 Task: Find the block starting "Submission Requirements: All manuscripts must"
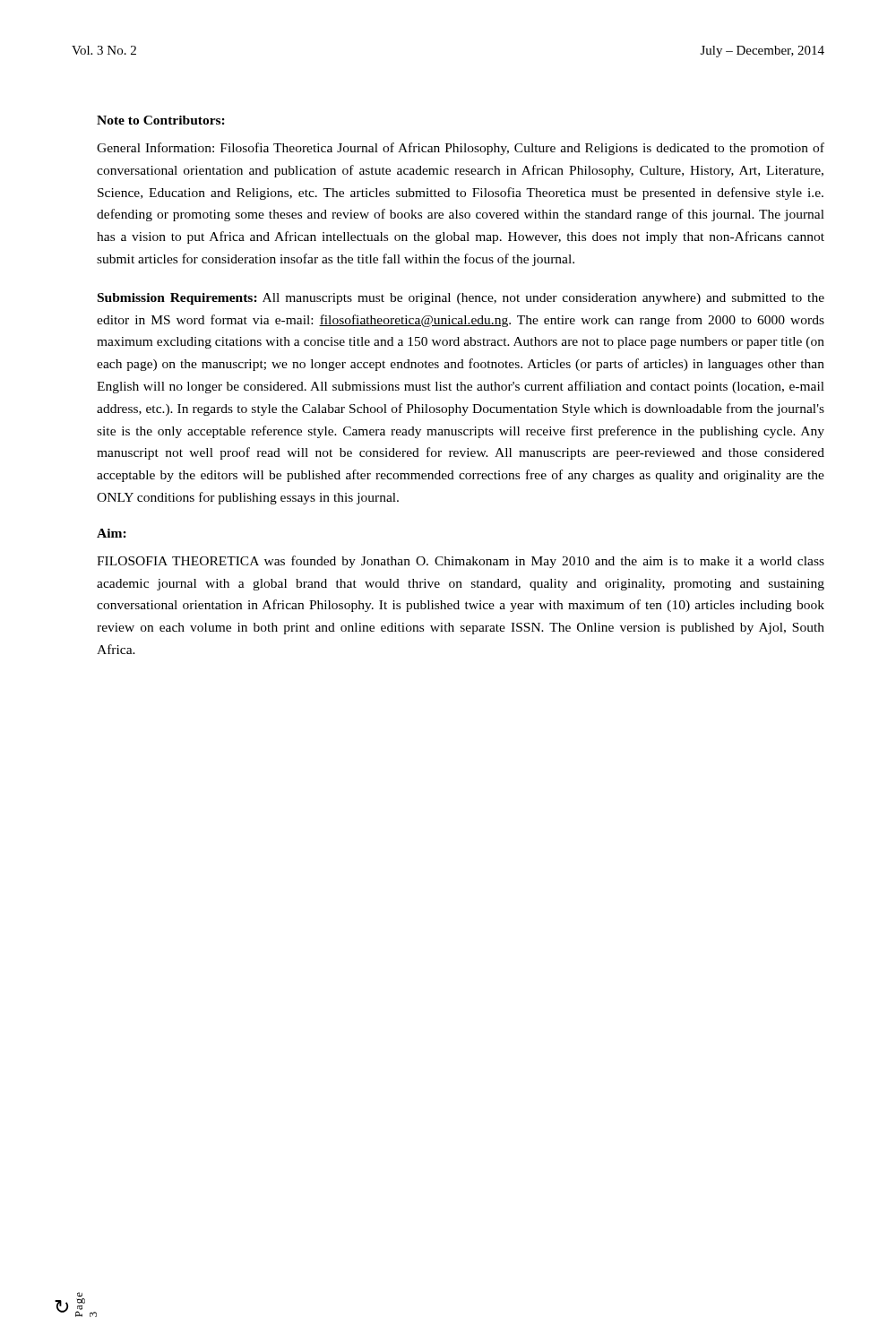tap(461, 397)
